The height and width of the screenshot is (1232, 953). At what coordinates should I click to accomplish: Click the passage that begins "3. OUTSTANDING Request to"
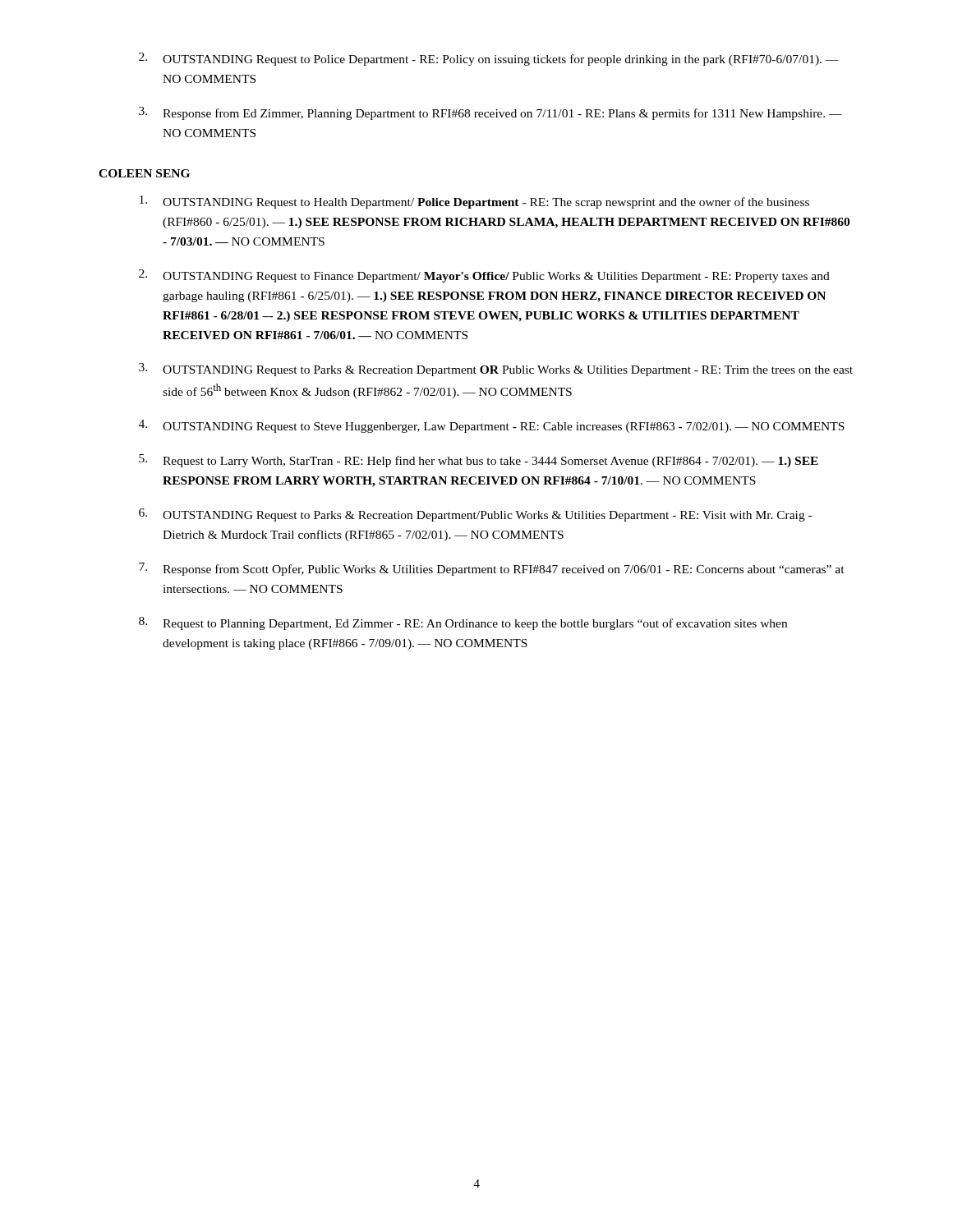[x=476, y=381]
